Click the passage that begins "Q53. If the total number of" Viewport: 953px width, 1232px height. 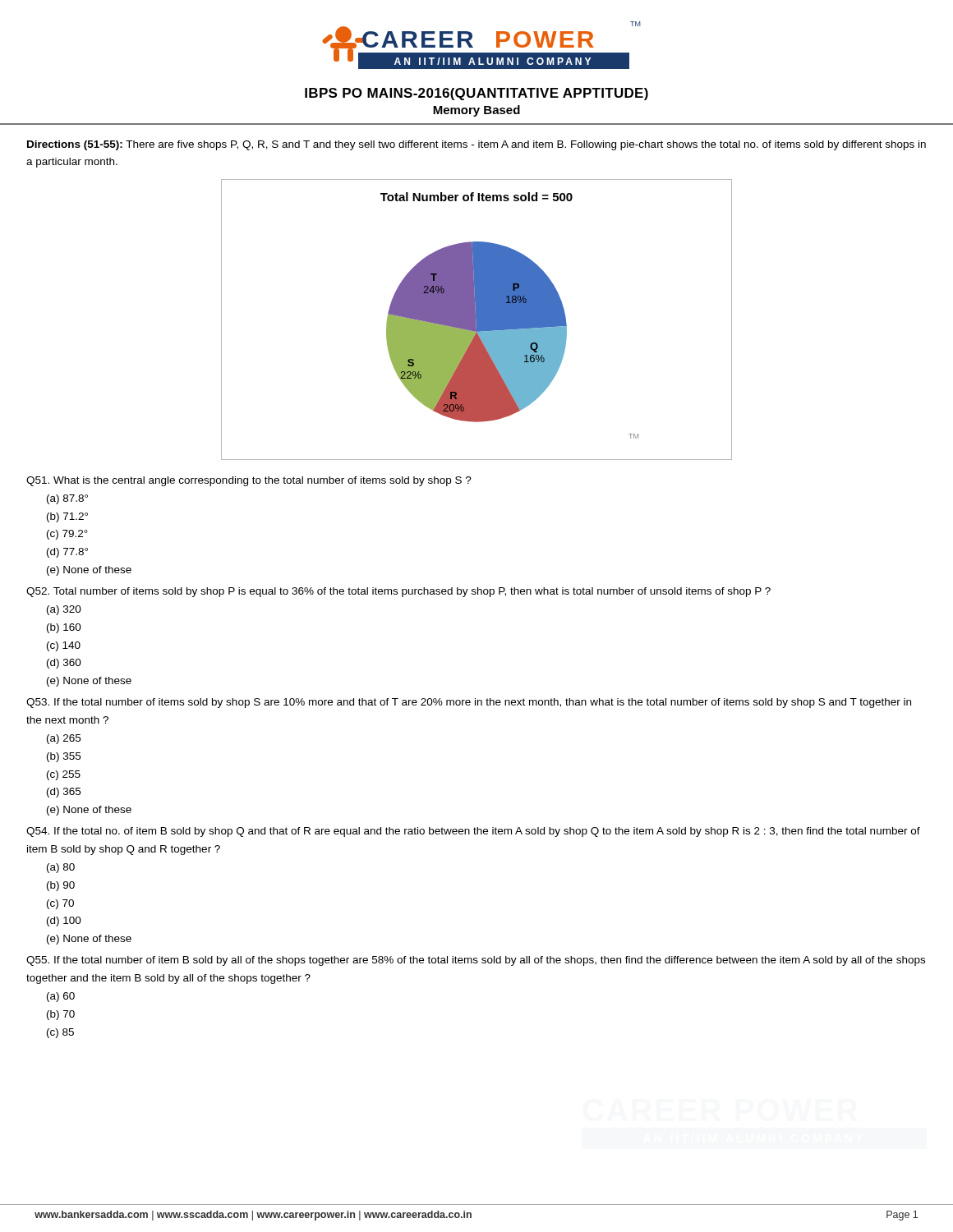coord(469,703)
